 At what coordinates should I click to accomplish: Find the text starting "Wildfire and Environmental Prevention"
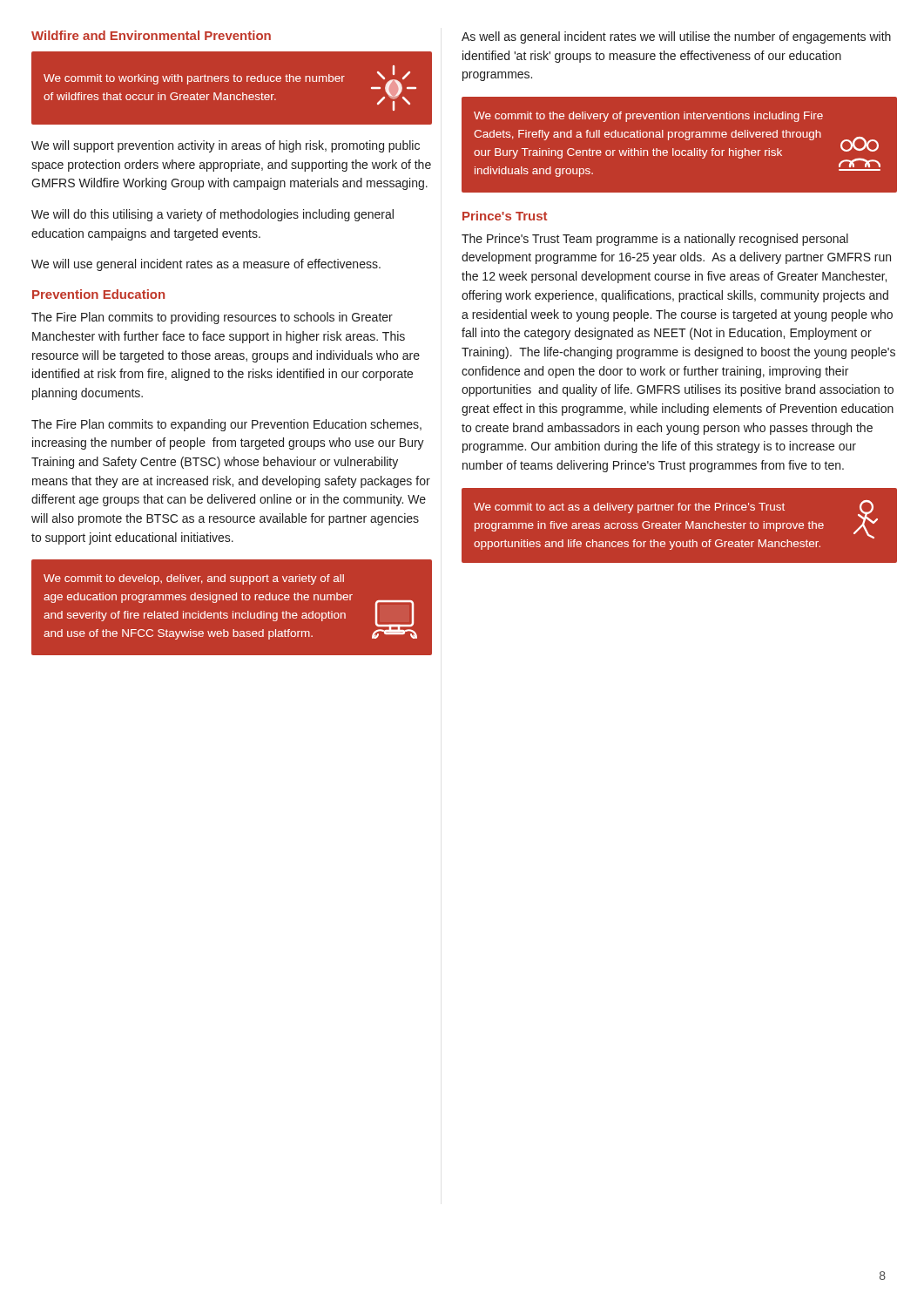click(151, 35)
